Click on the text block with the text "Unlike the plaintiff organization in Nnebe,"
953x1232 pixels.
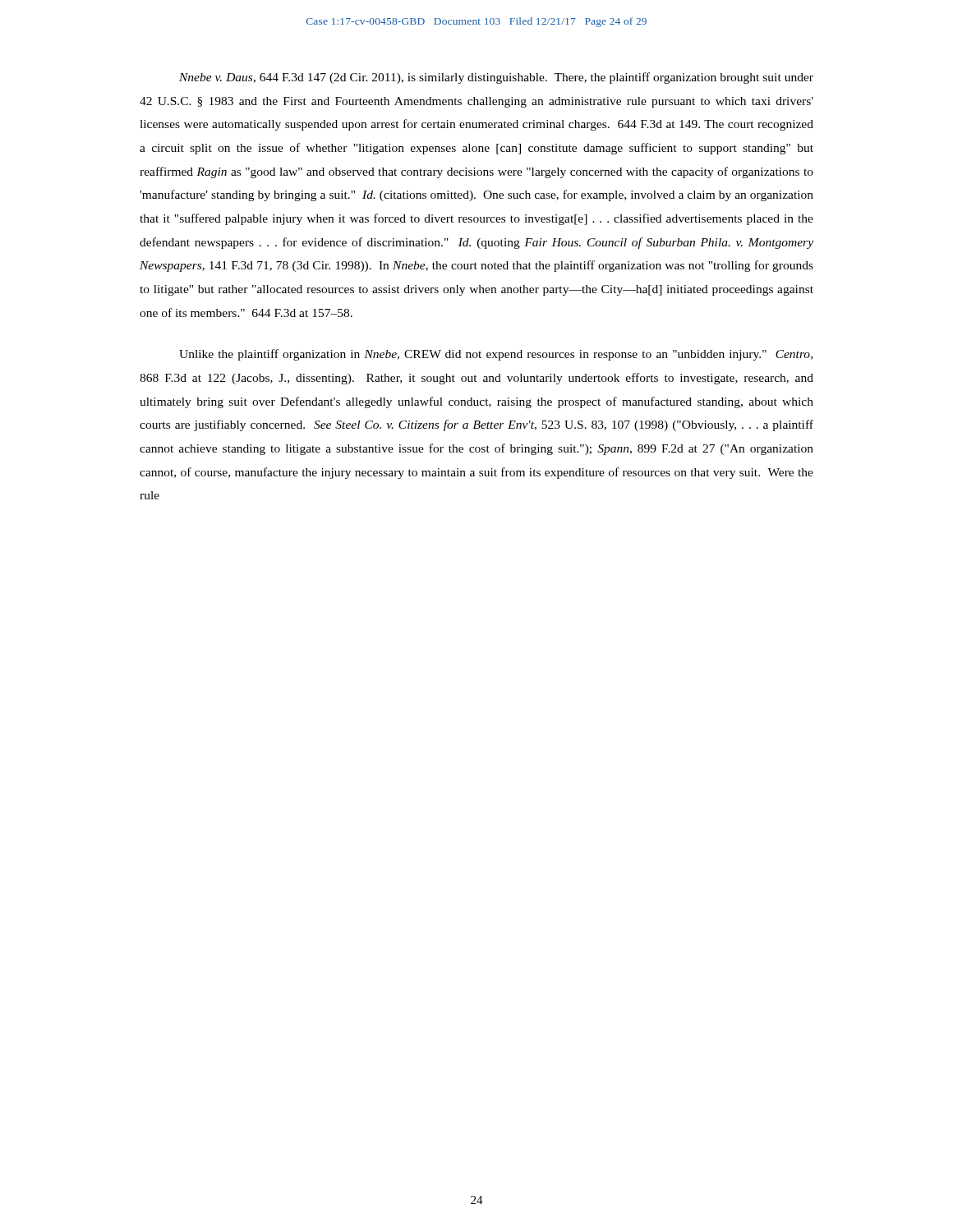[476, 425]
